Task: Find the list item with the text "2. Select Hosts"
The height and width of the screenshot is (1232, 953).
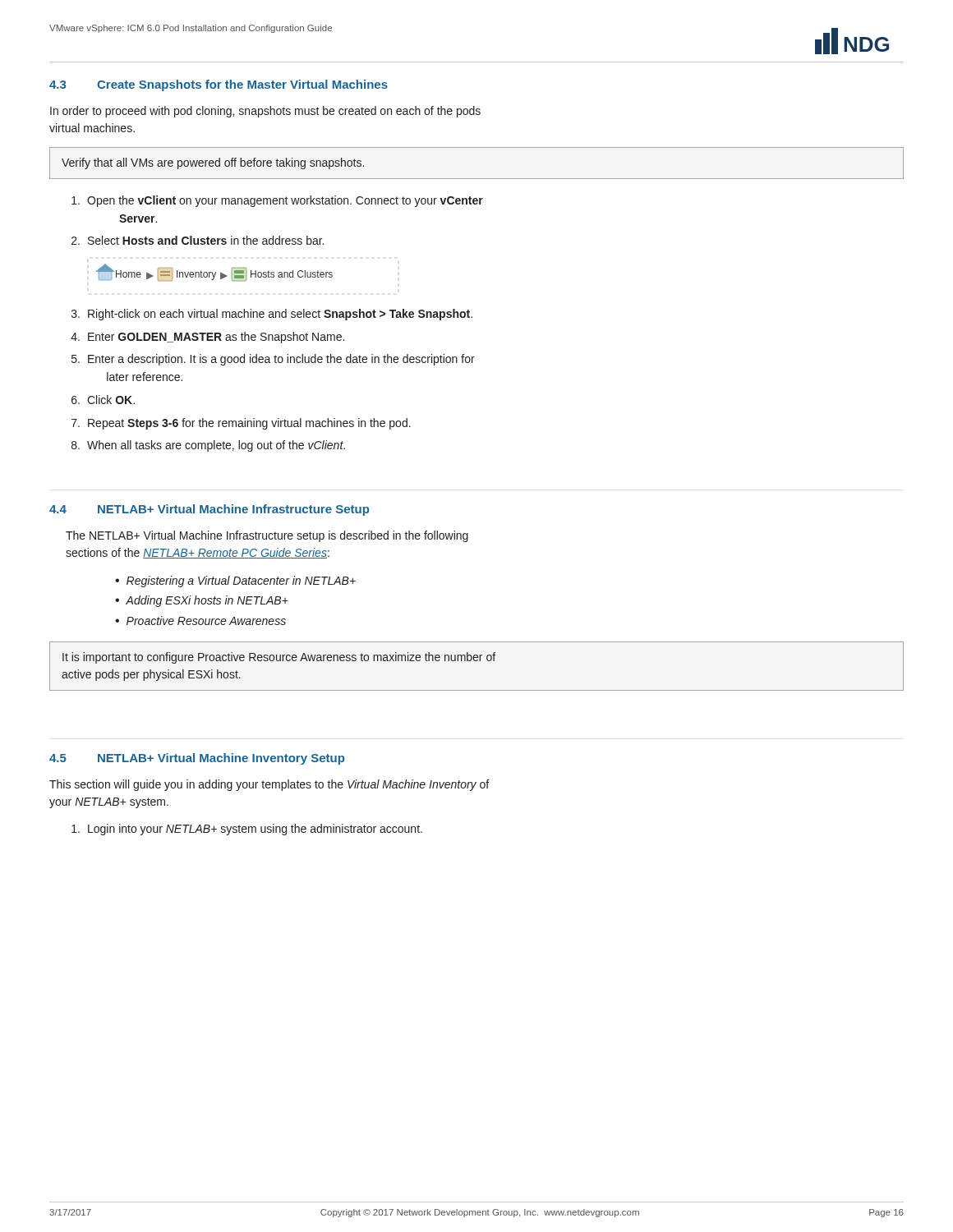Action: [198, 240]
